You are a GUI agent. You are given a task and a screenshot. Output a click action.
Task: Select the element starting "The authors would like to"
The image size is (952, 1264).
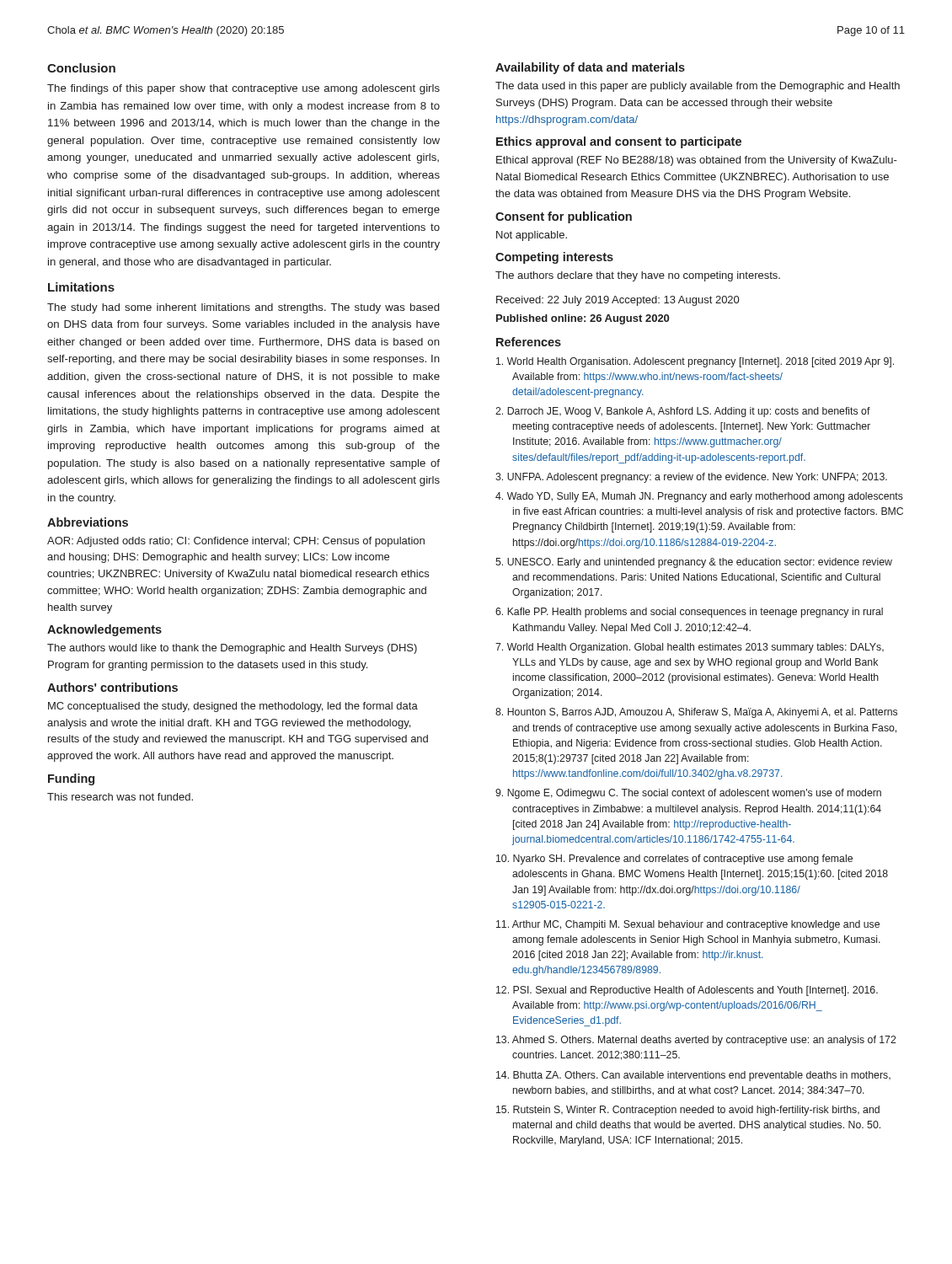243,657
